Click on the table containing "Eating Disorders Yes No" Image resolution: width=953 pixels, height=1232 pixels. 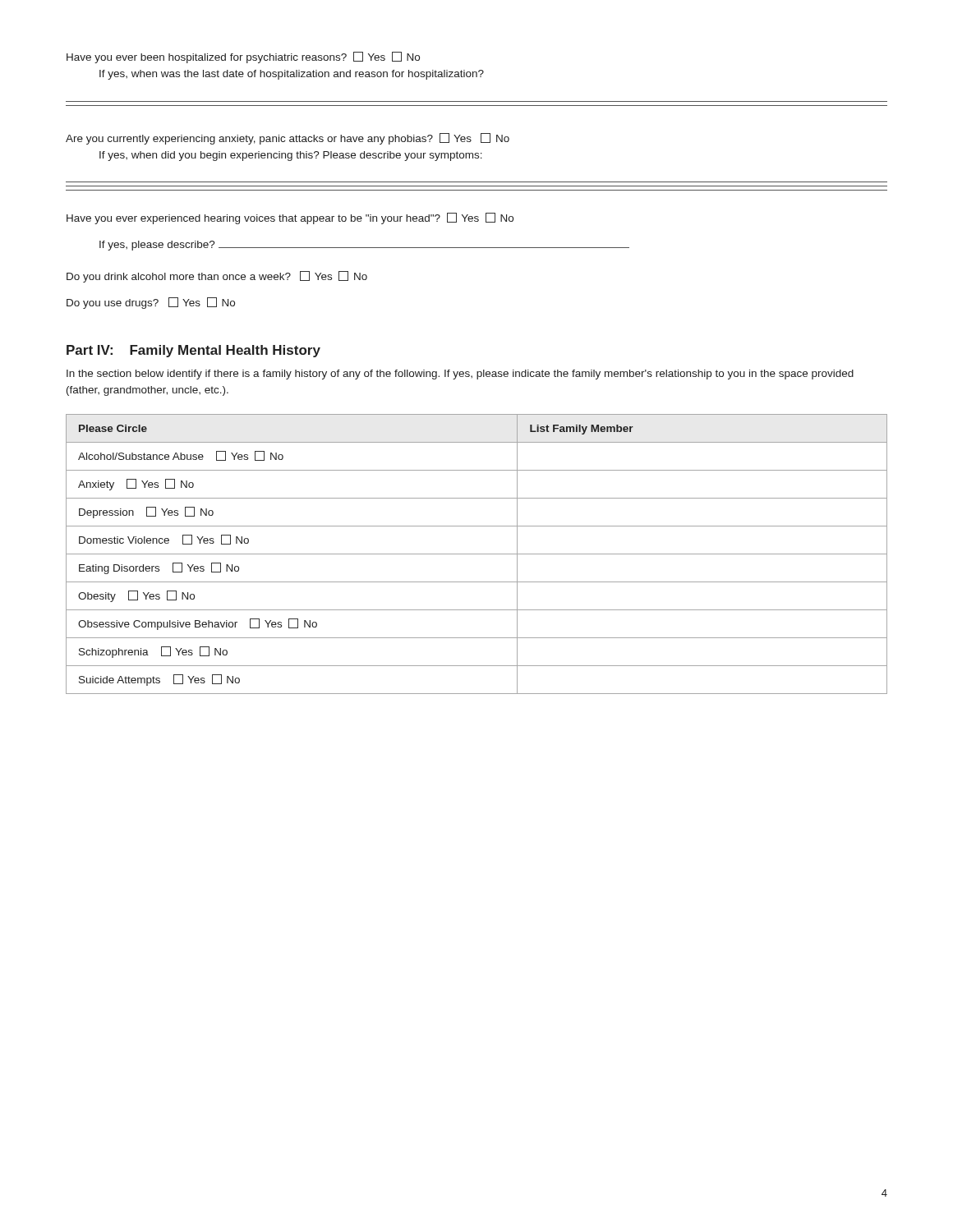click(x=476, y=554)
